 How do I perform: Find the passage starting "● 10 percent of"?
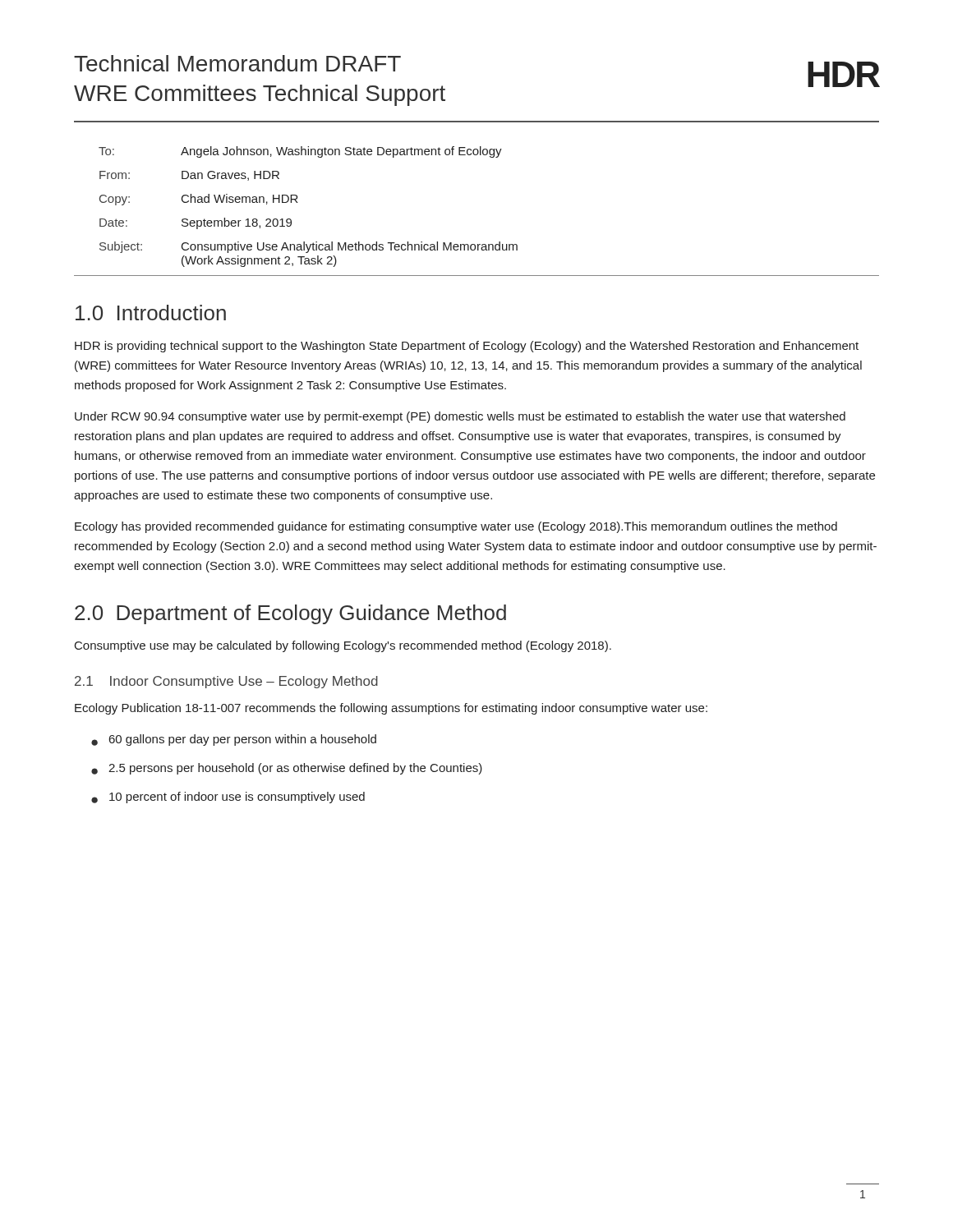click(x=228, y=799)
